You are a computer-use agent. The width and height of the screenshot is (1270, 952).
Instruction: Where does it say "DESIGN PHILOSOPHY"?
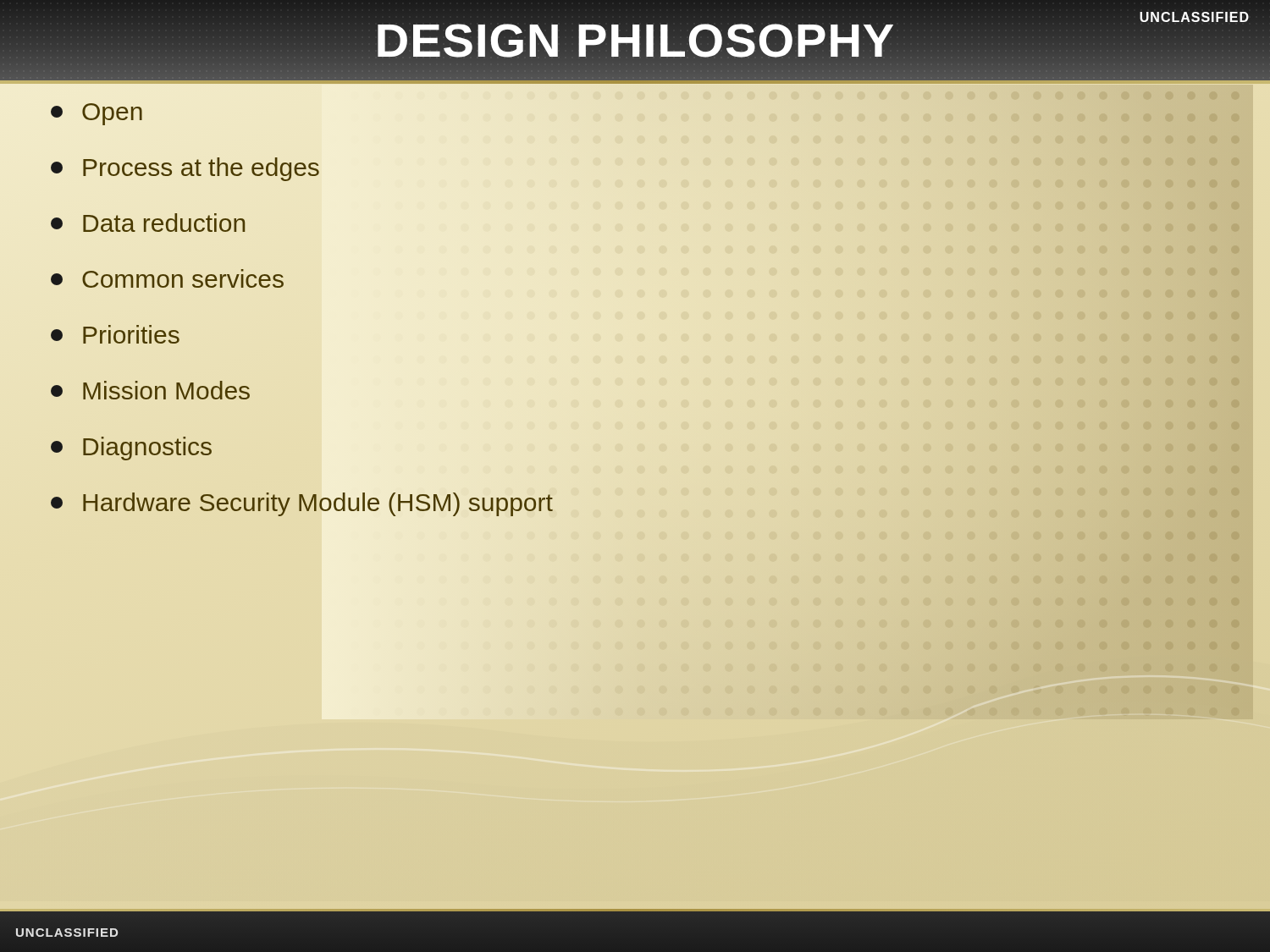tap(635, 40)
